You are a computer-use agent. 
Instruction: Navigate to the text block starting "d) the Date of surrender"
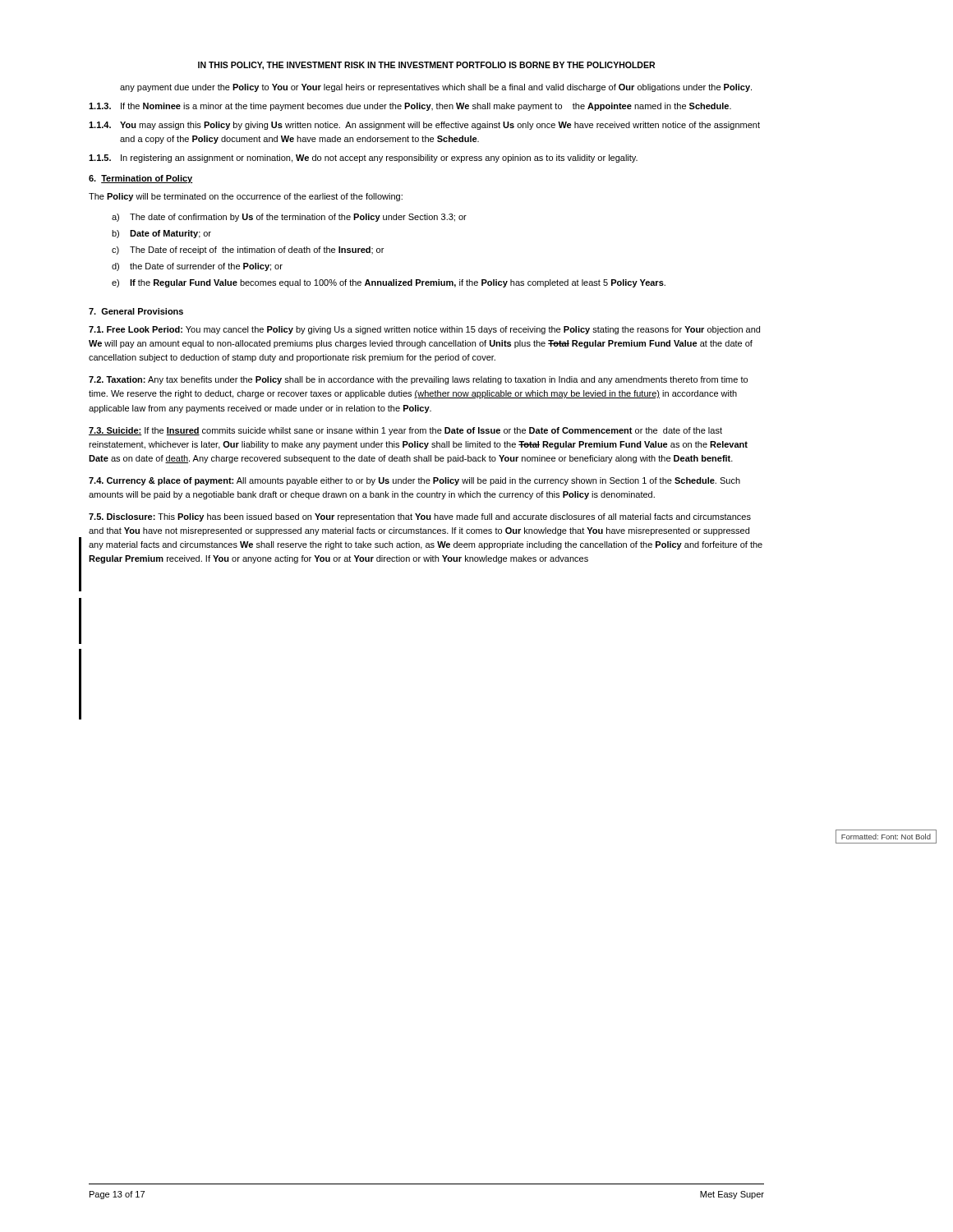tap(197, 267)
